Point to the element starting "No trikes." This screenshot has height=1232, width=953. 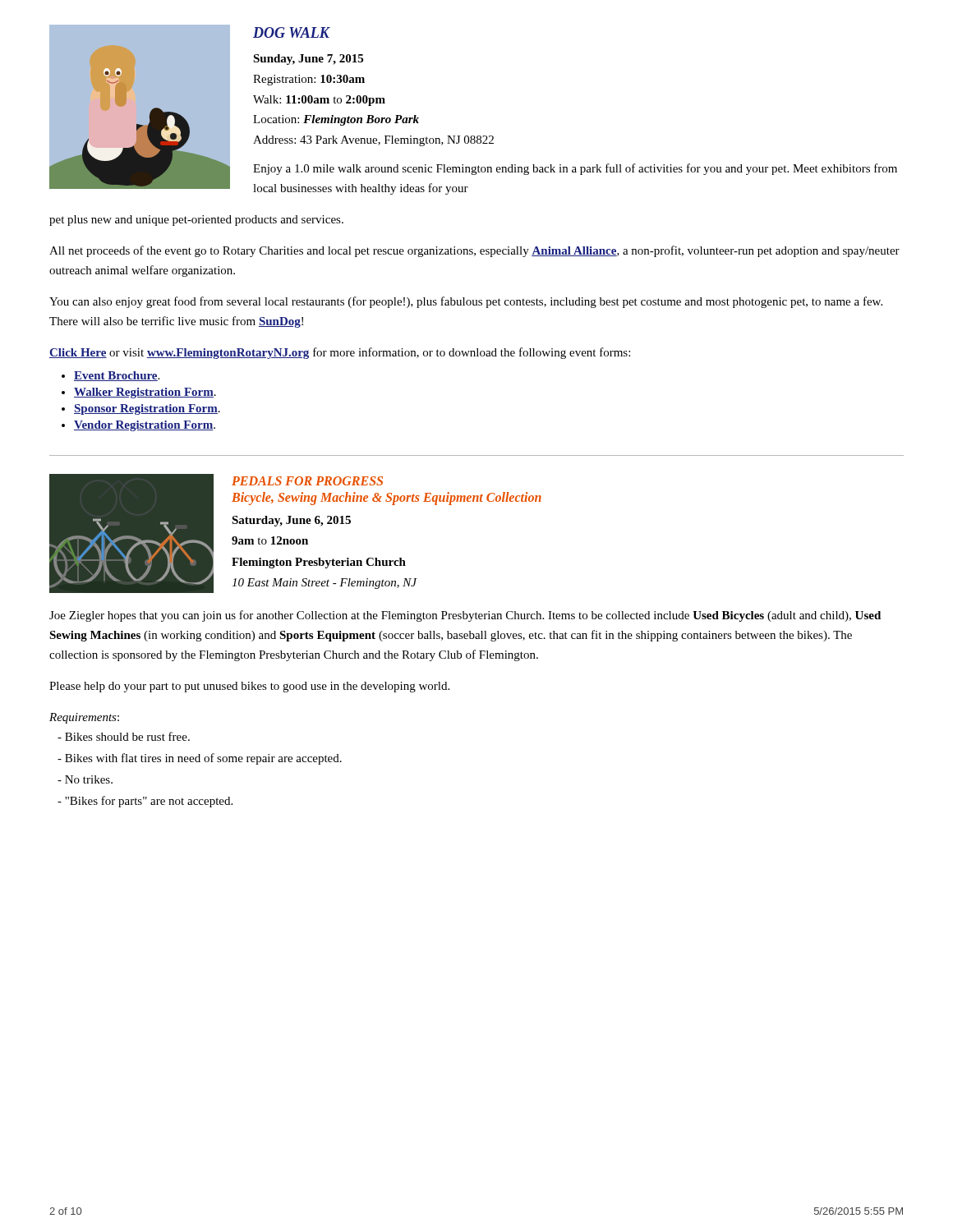[x=85, y=779]
